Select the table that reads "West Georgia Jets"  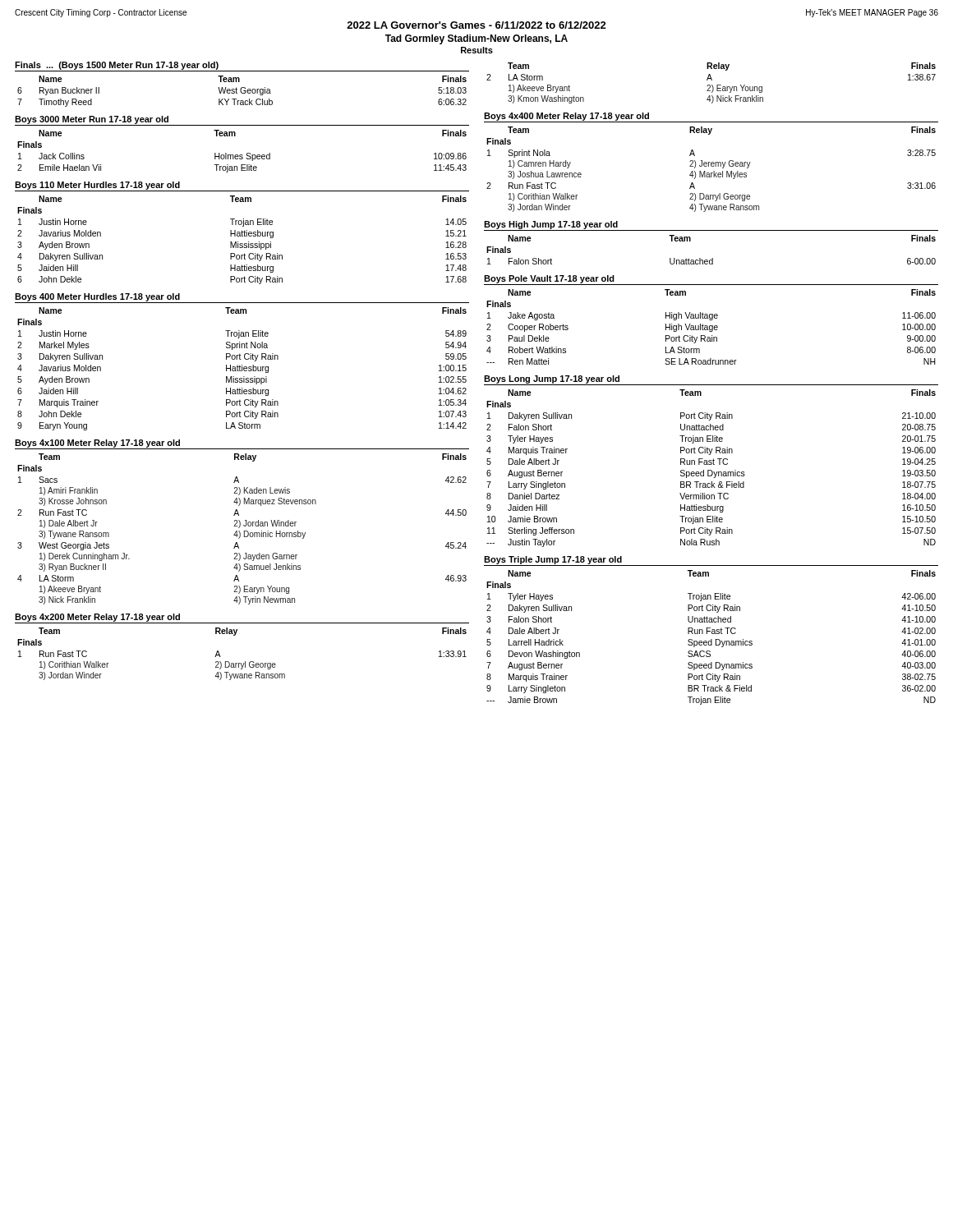(x=242, y=528)
